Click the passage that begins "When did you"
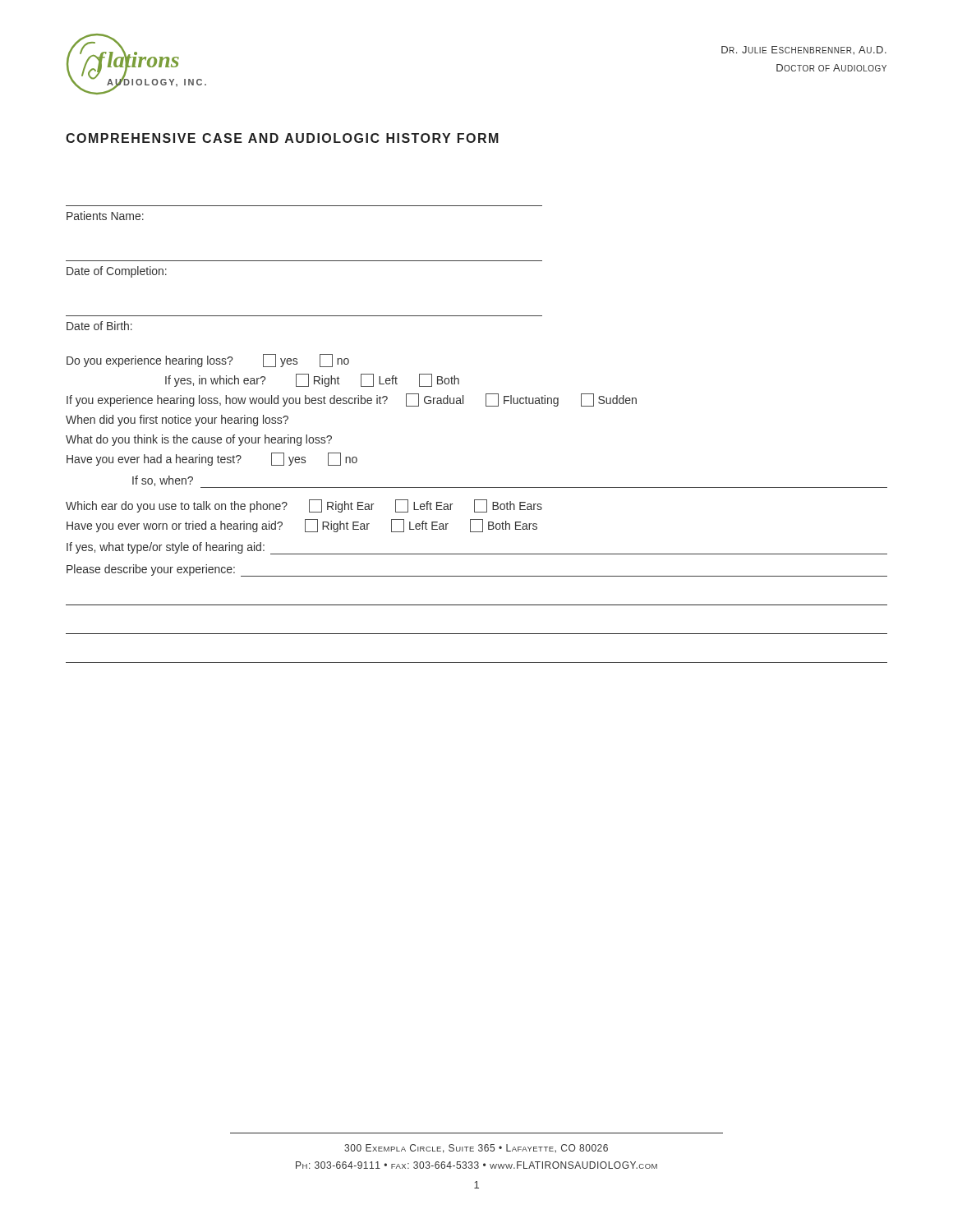953x1232 pixels. [177, 420]
